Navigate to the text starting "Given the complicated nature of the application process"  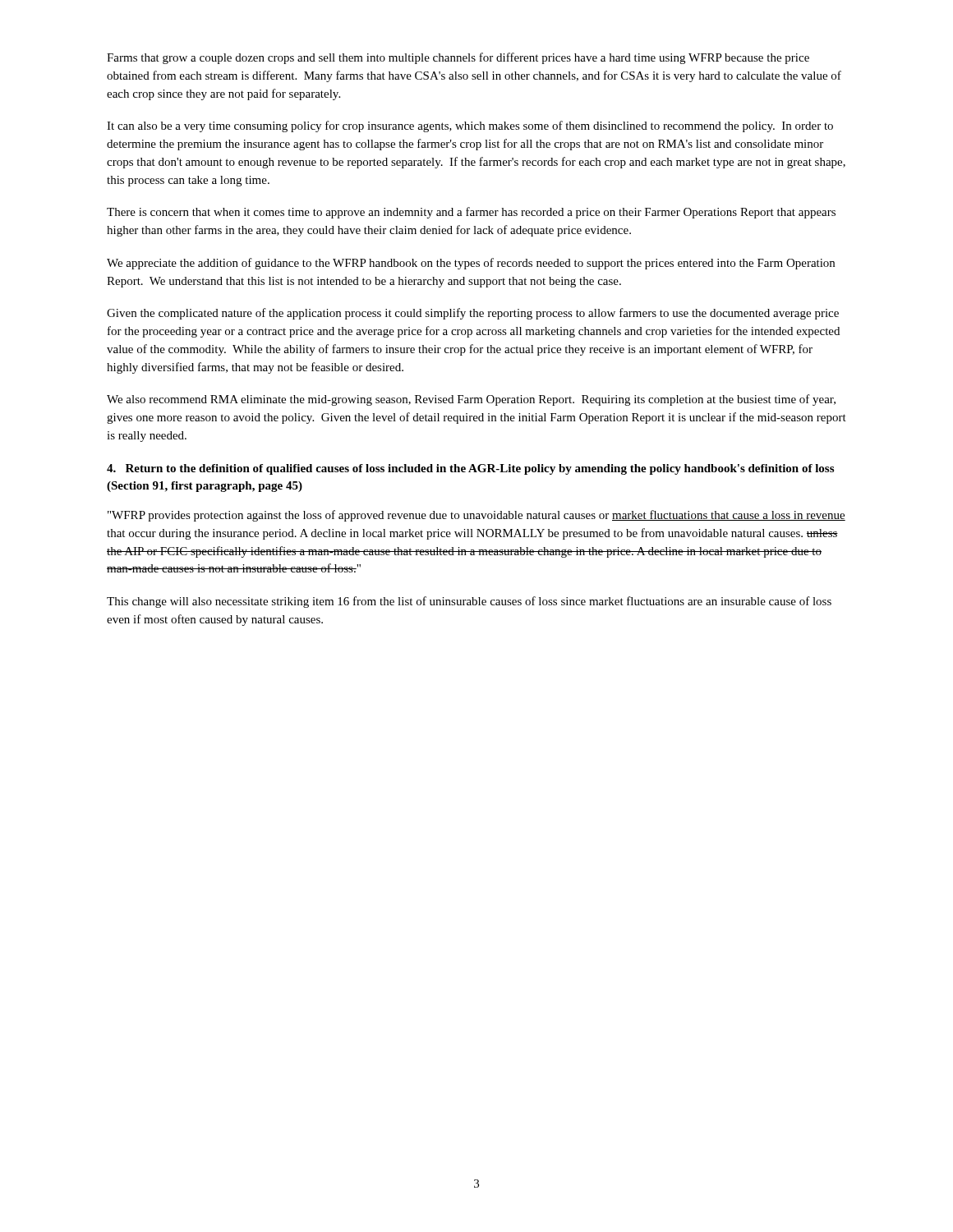tap(473, 340)
